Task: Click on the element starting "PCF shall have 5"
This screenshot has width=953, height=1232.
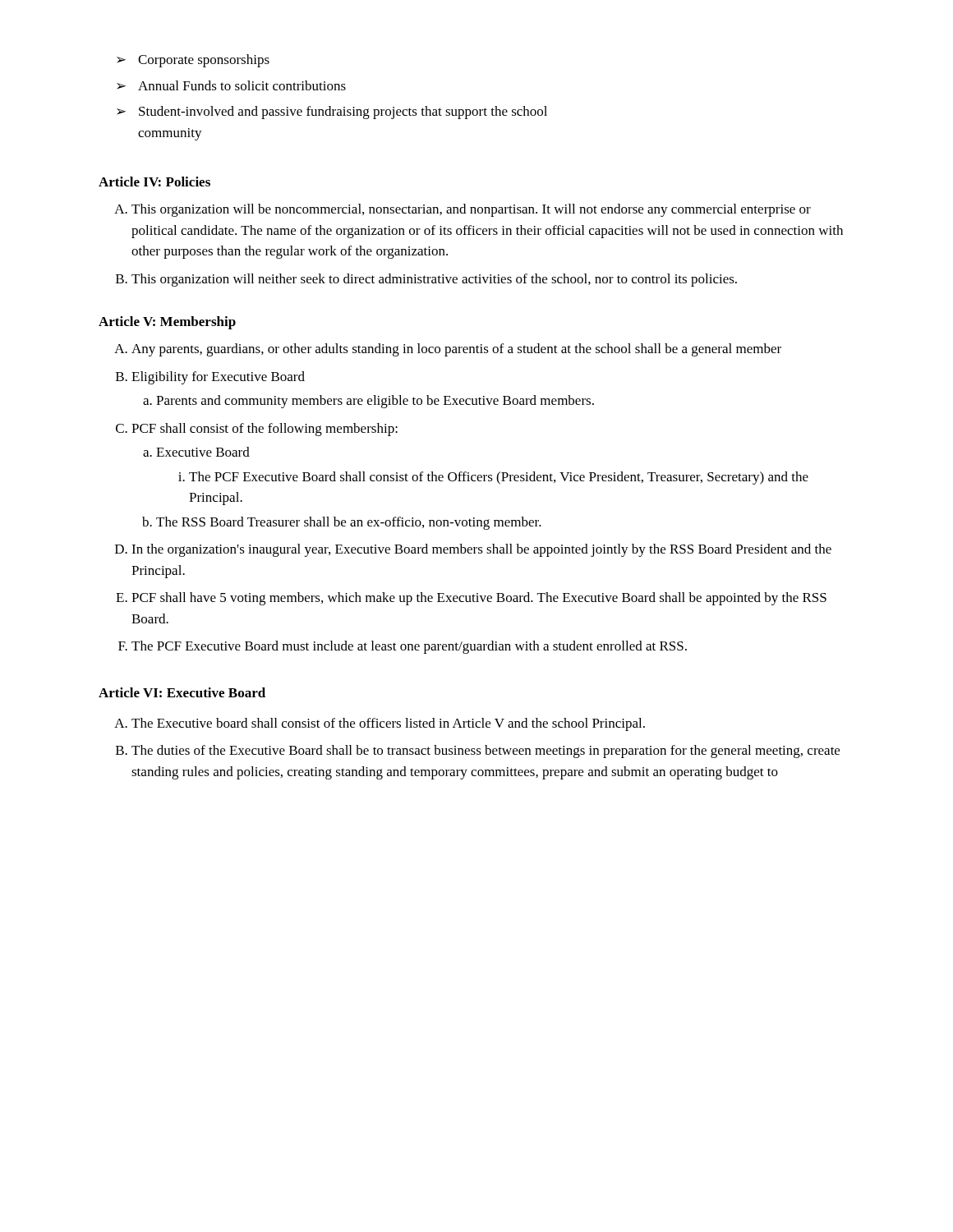Action: pos(479,608)
